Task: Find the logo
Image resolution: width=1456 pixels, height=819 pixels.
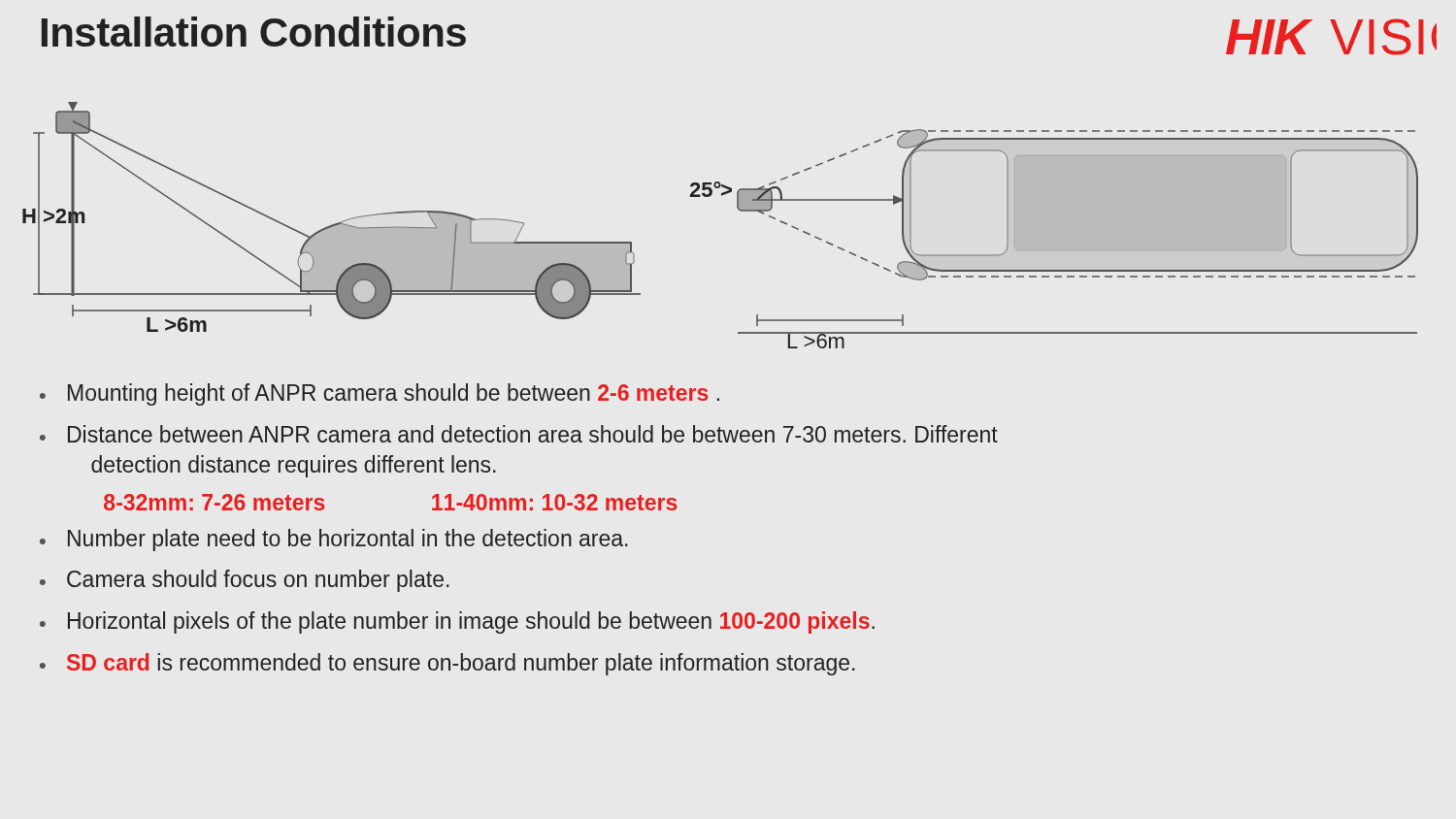Action: 1330,38
